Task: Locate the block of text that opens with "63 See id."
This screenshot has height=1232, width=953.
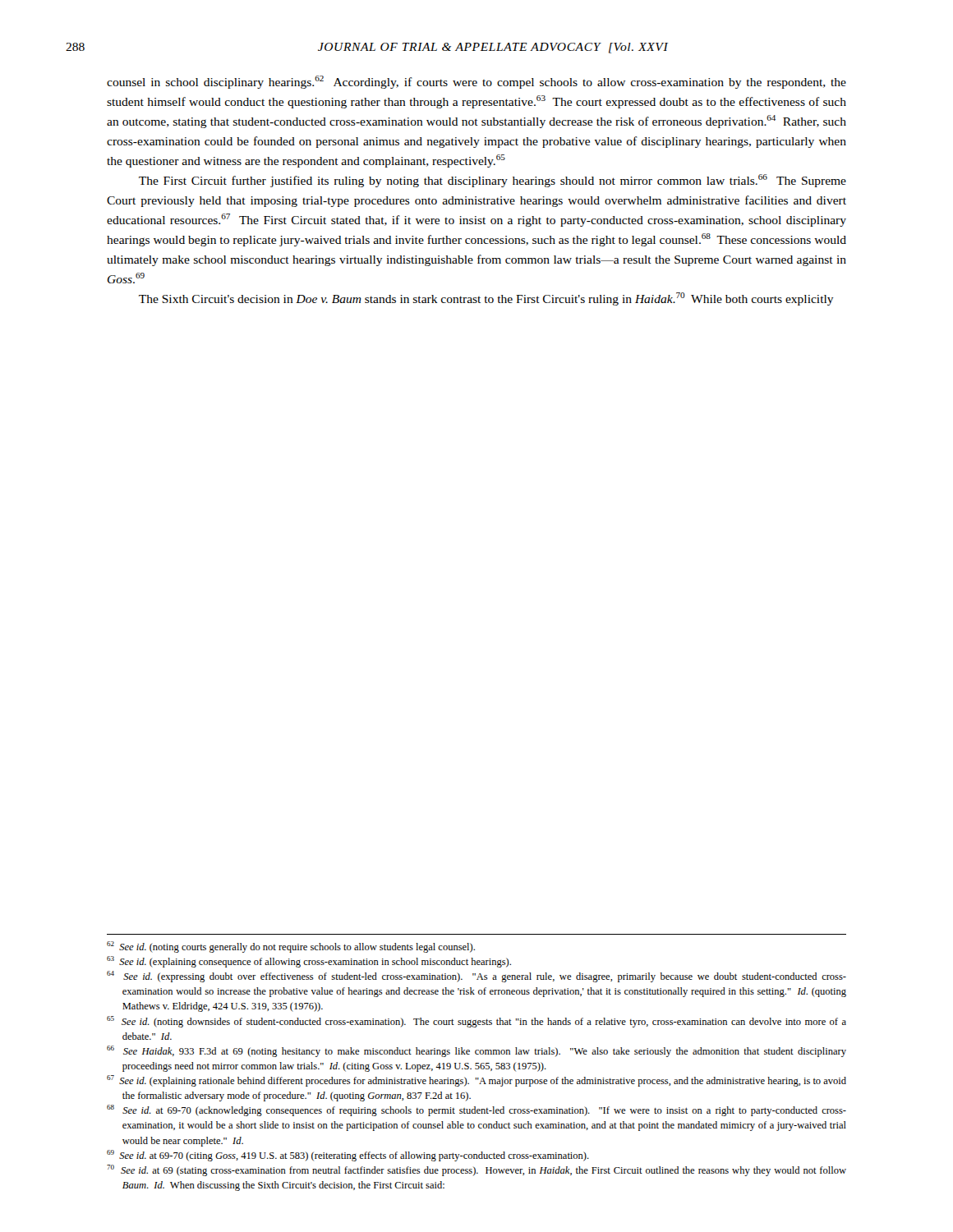Action: 476,962
